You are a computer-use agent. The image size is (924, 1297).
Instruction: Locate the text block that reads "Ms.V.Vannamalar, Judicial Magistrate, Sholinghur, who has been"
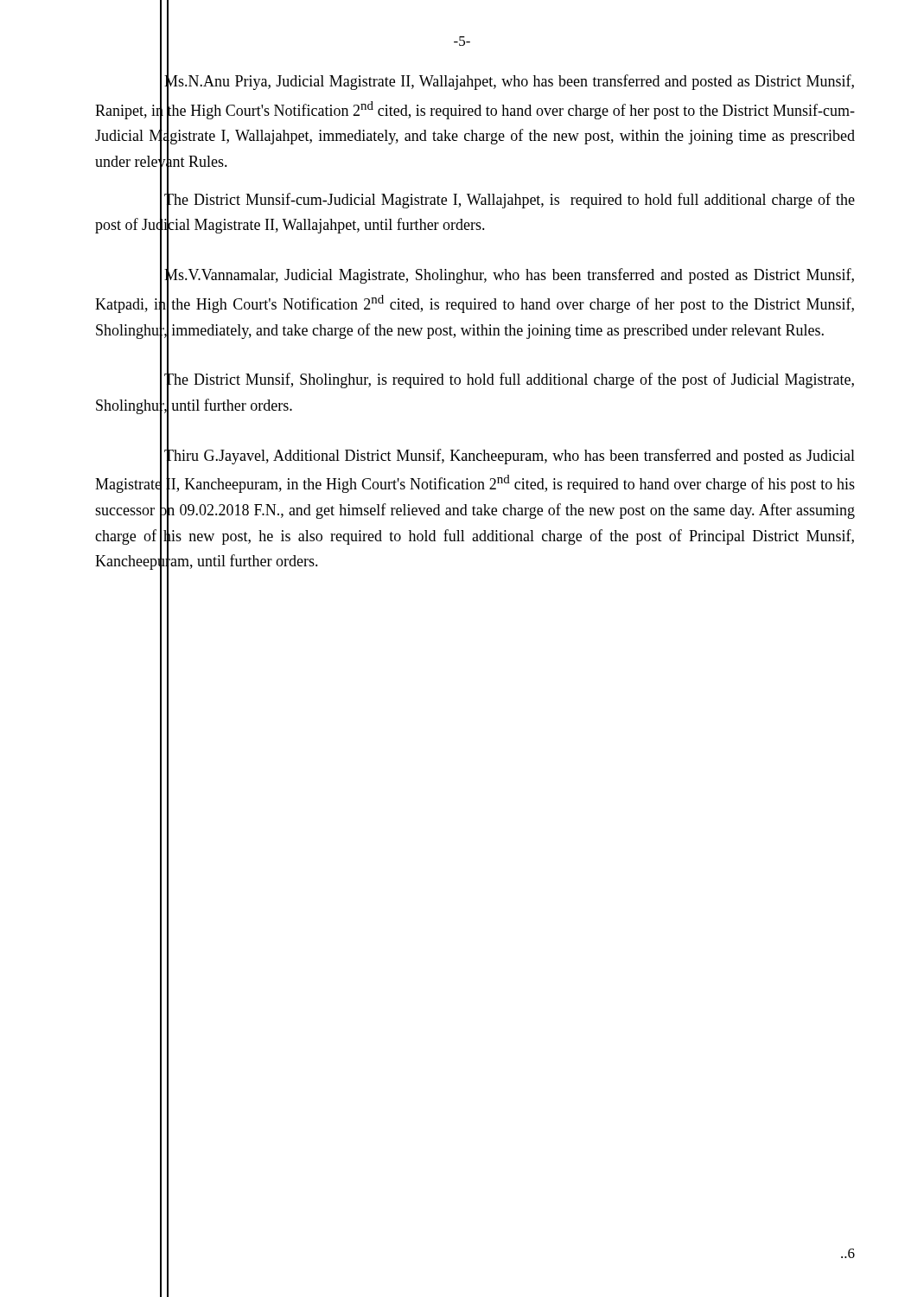(x=475, y=302)
